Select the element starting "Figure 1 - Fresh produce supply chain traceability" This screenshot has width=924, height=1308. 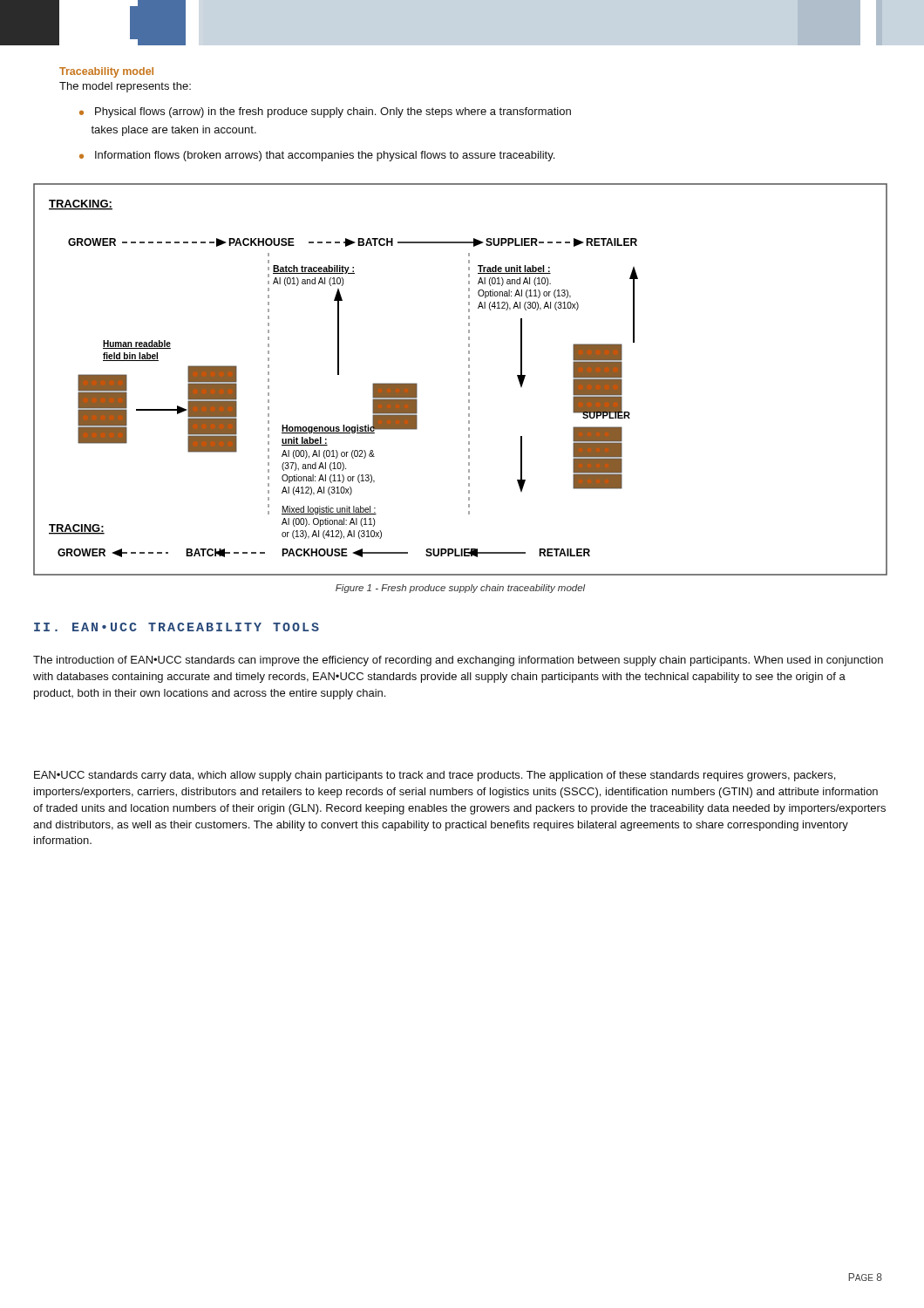(460, 588)
